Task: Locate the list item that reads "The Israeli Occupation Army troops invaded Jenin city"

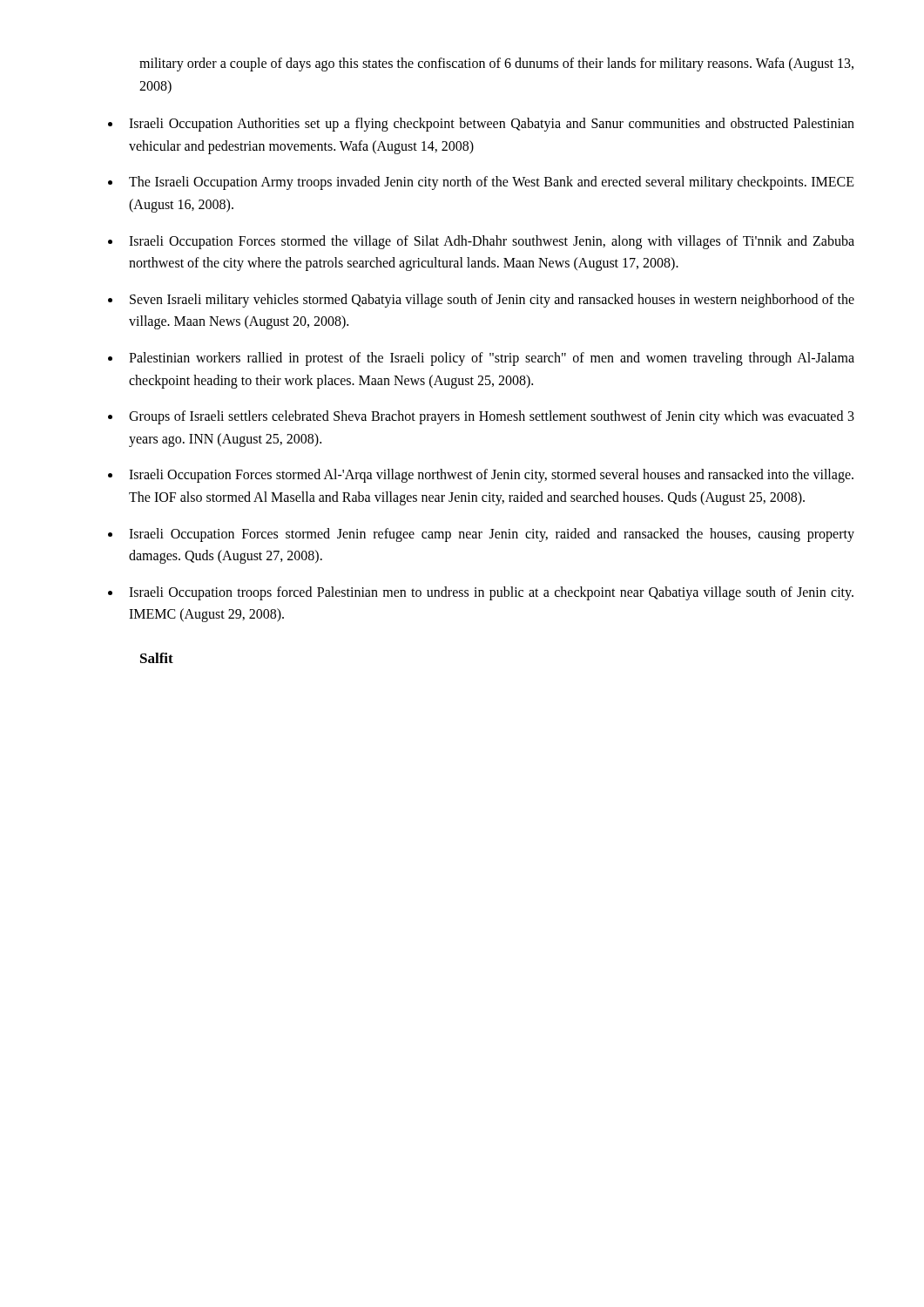Action: pyautogui.click(x=492, y=193)
